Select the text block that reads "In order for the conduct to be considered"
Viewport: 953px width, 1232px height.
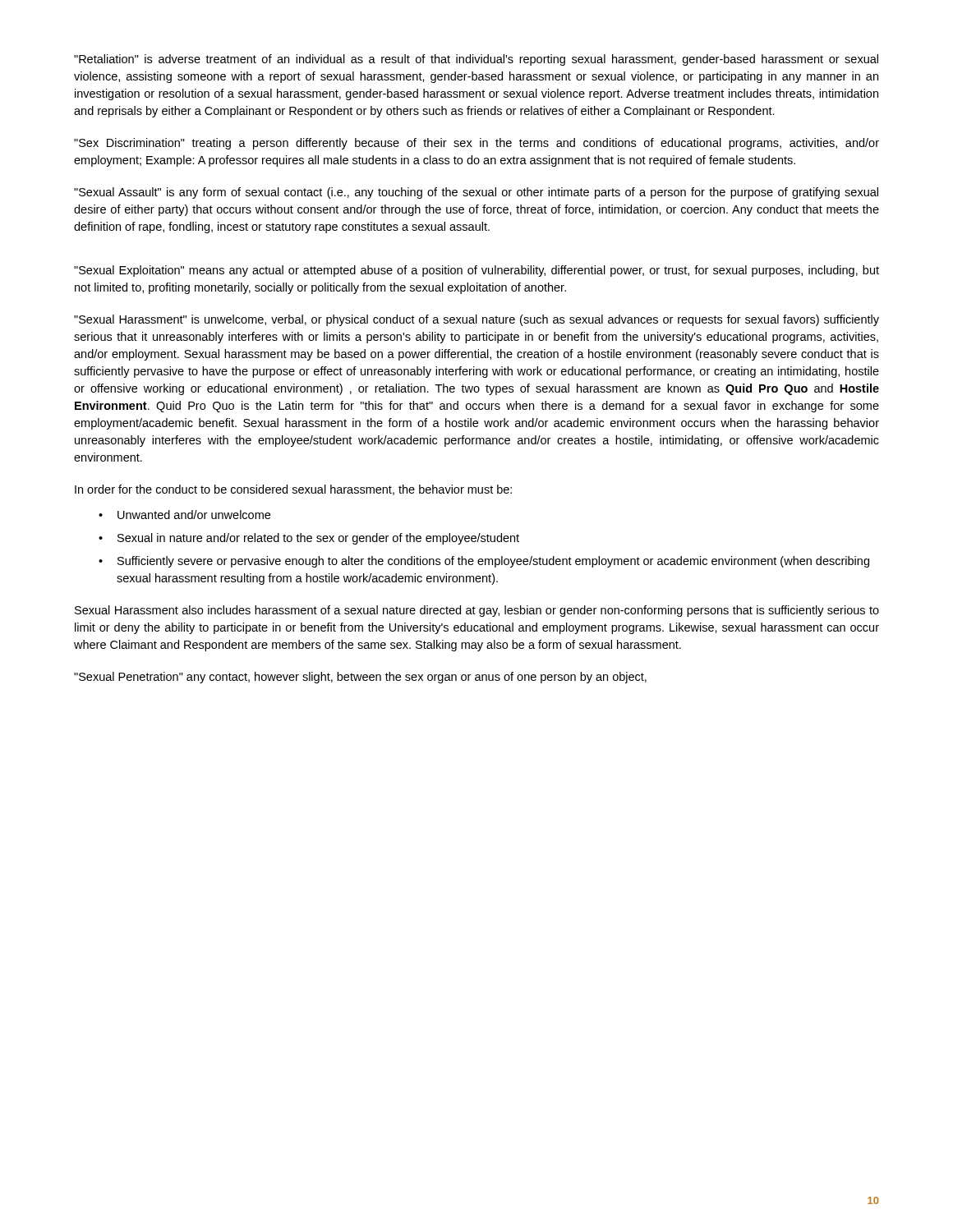pyautogui.click(x=293, y=490)
